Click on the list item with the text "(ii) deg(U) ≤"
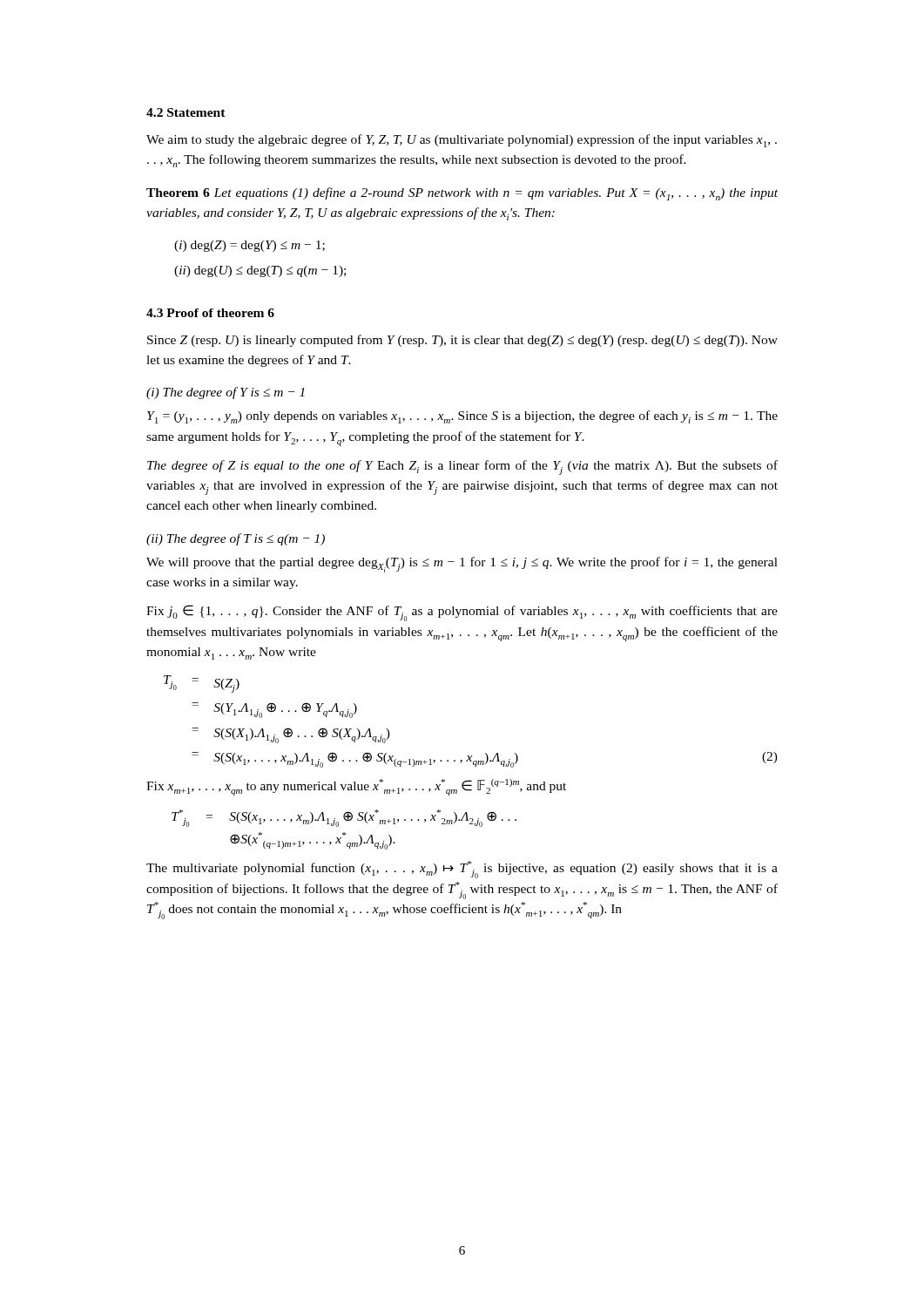This screenshot has height=1307, width=924. pyautogui.click(x=260, y=271)
